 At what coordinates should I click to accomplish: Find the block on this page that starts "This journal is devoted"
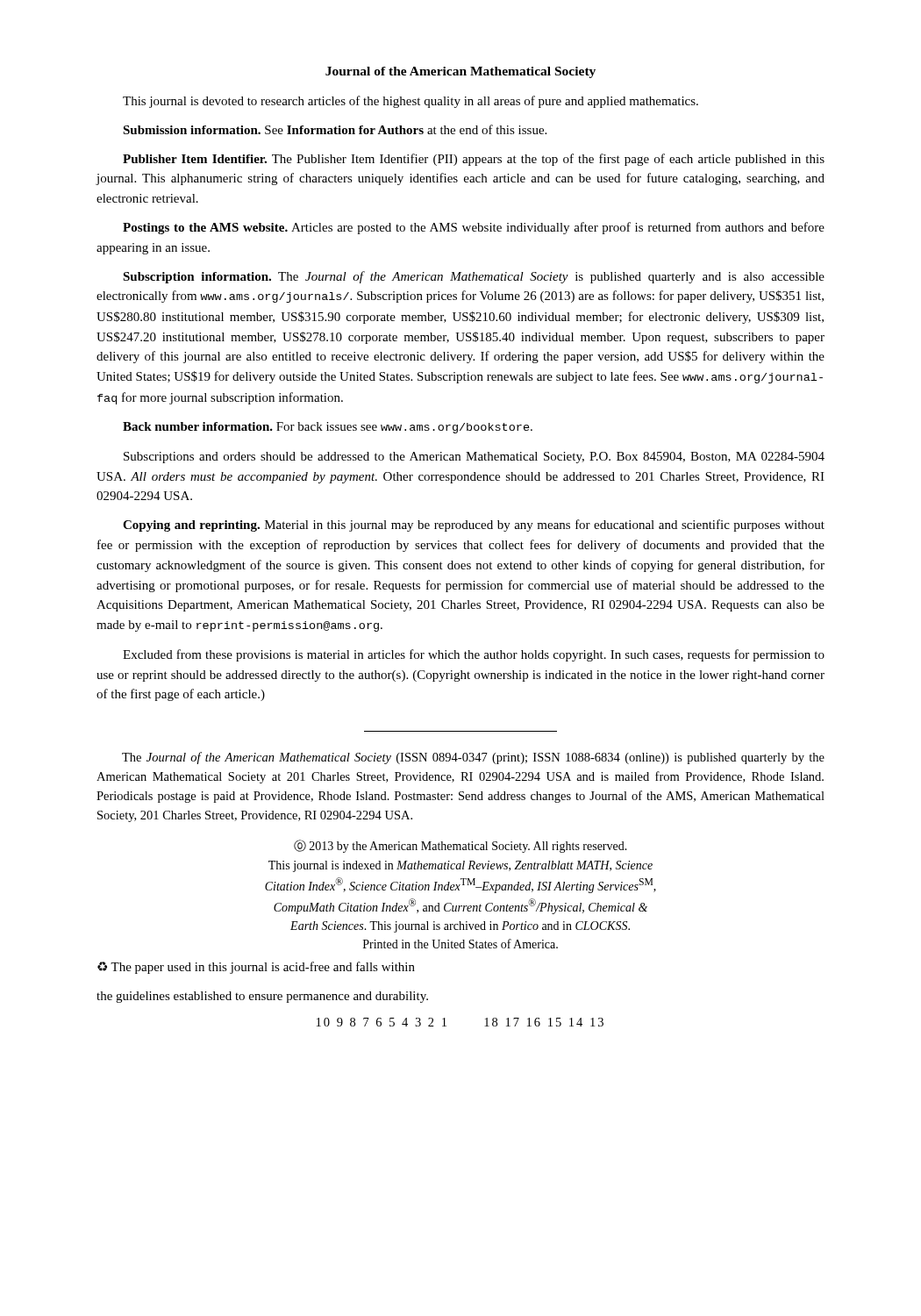(x=460, y=101)
